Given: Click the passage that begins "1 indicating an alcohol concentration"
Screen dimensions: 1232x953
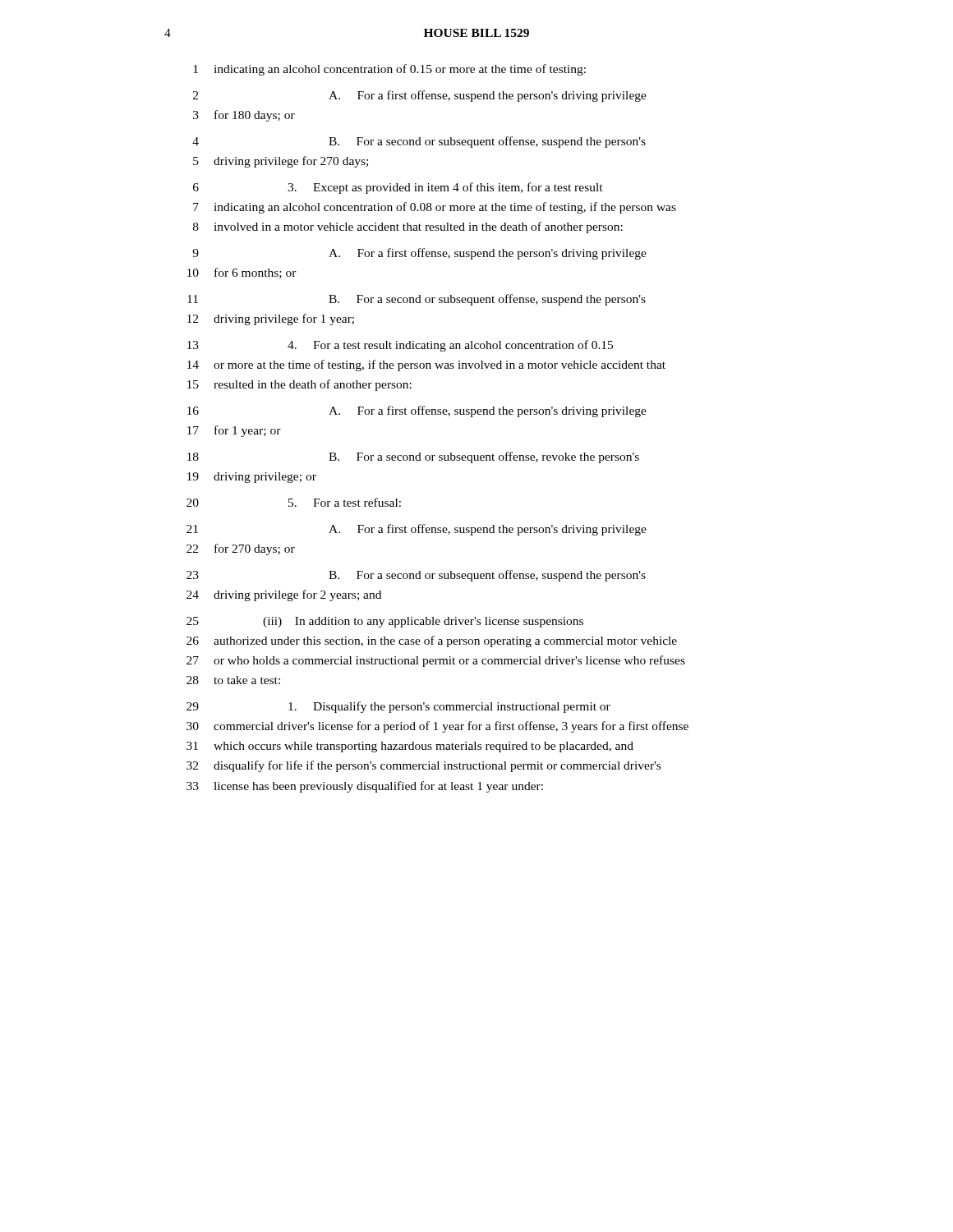Looking at the screenshot, I should (518, 69).
